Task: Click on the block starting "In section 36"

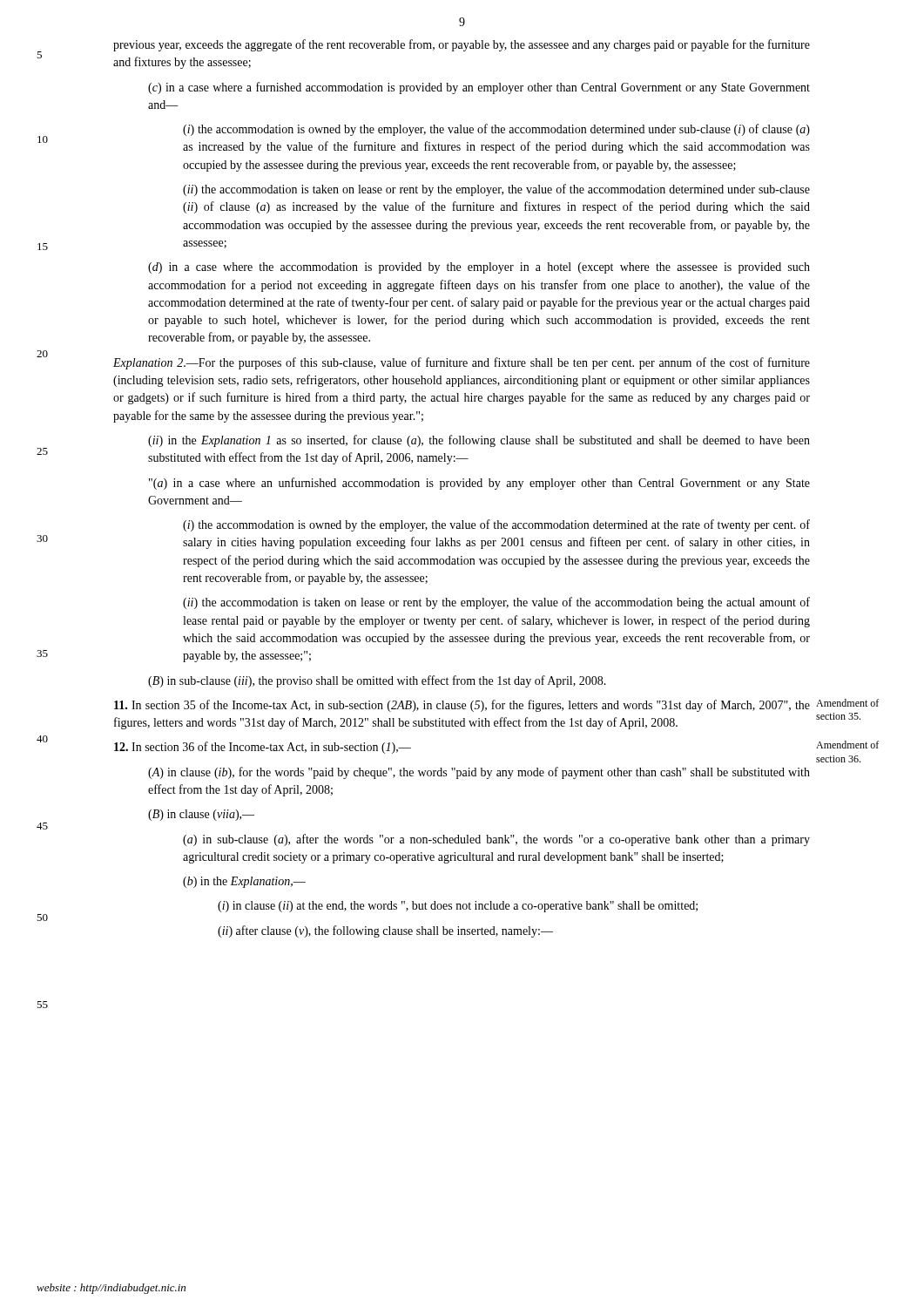Action: [263, 748]
